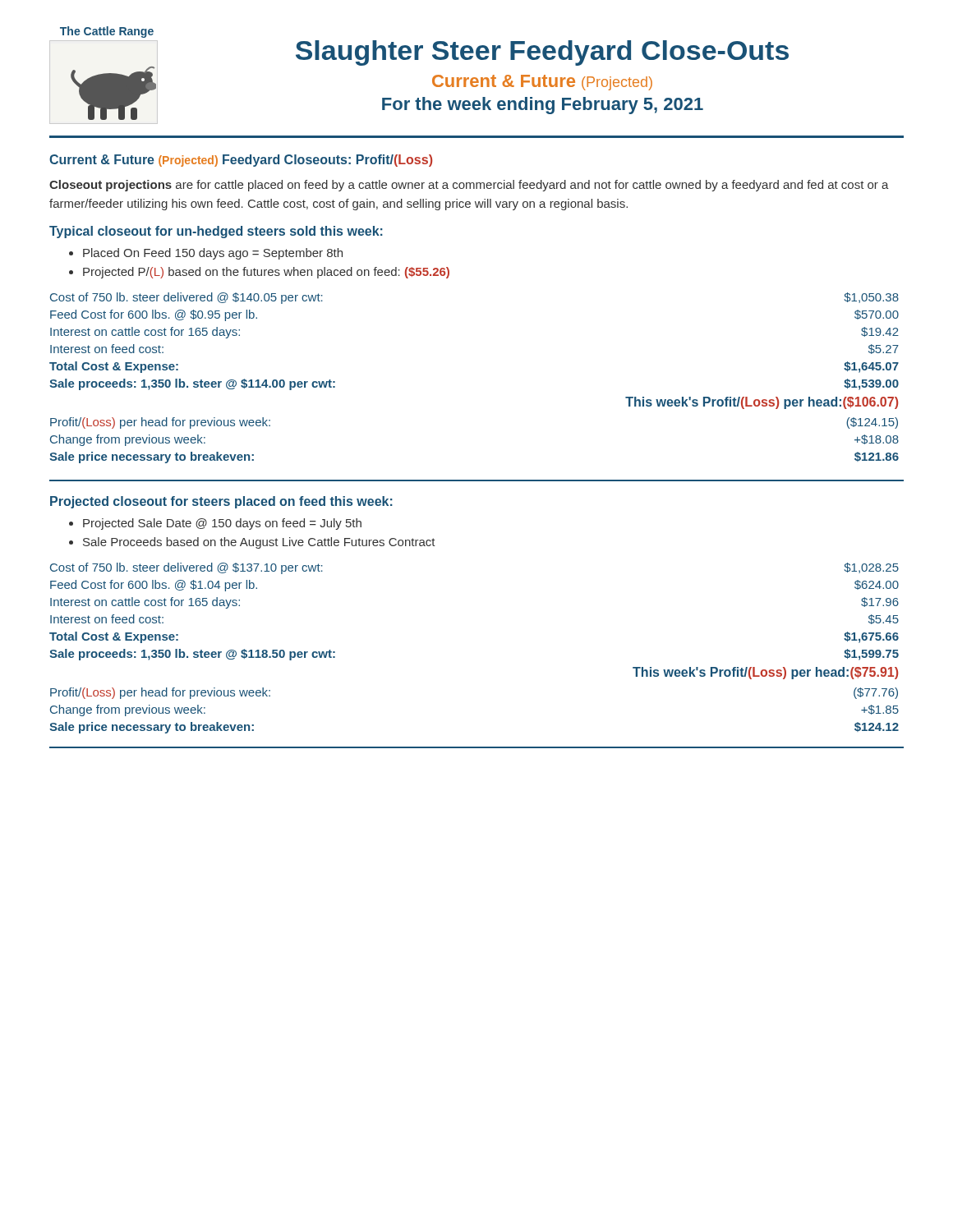Viewport: 953px width, 1232px height.
Task: Find the block on this page that starts "Placed On Feed"
Action: point(213,253)
